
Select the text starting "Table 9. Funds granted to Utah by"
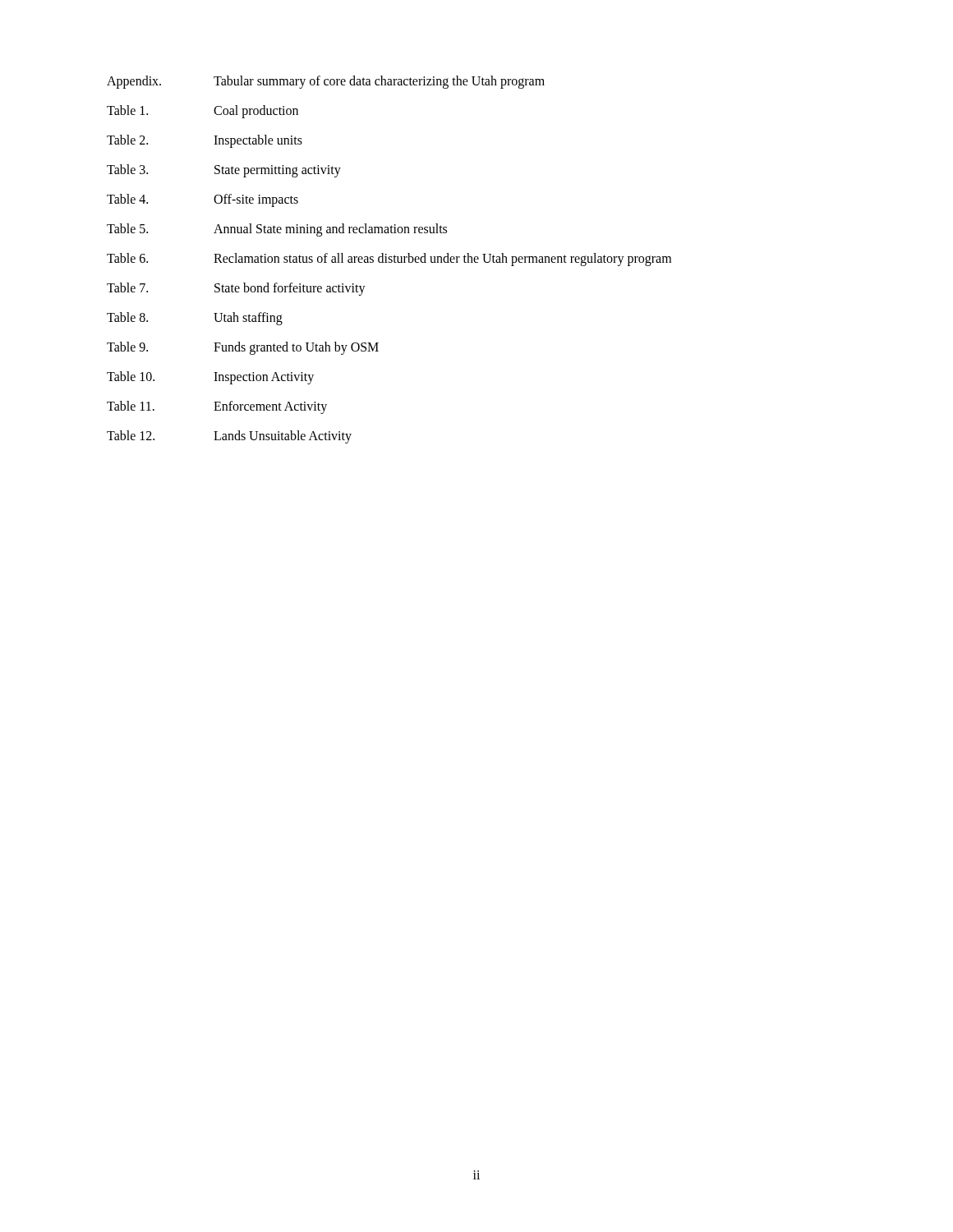coord(243,348)
